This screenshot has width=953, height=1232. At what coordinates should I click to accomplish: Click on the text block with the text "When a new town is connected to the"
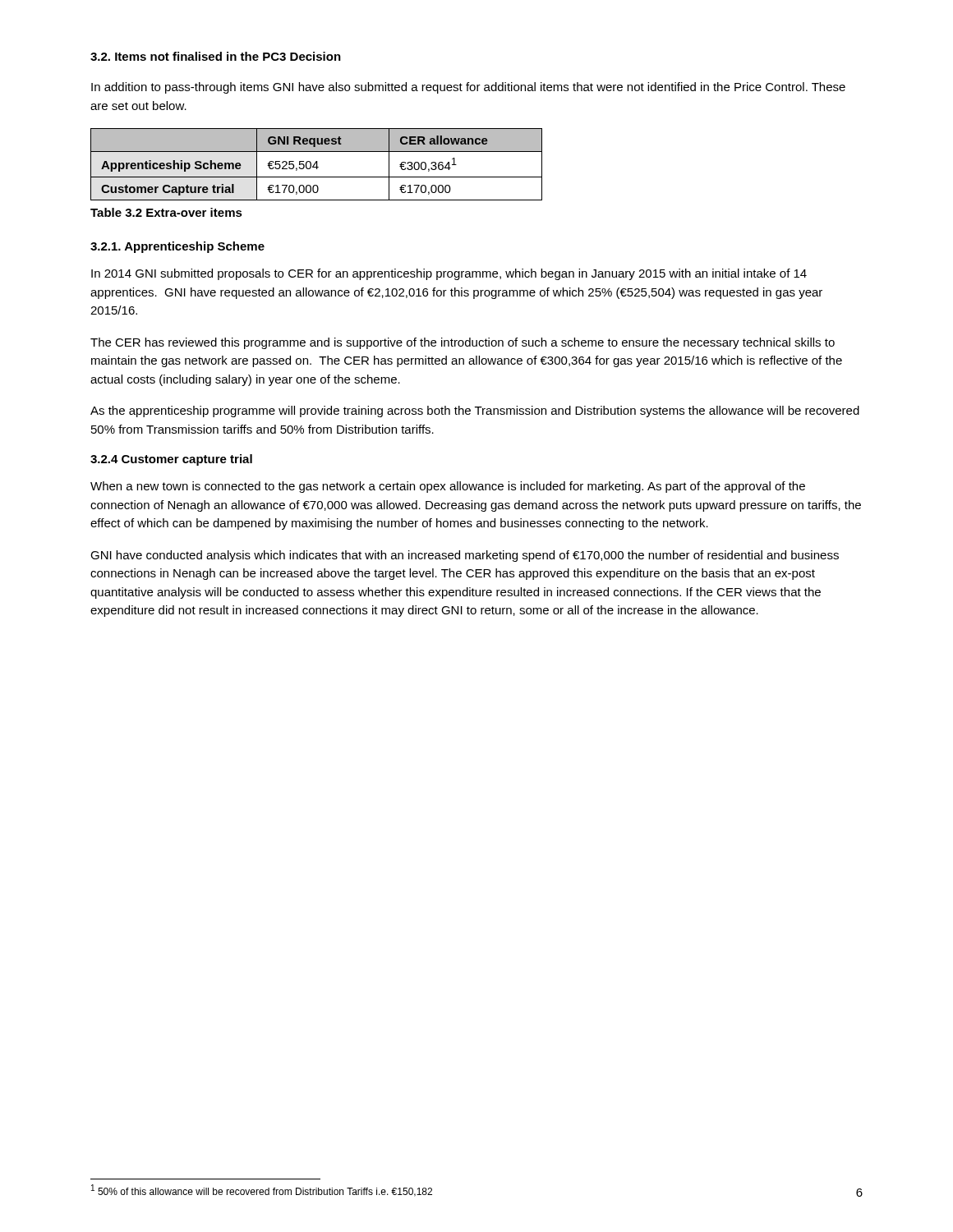pyautogui.click(x=476, y=504)
